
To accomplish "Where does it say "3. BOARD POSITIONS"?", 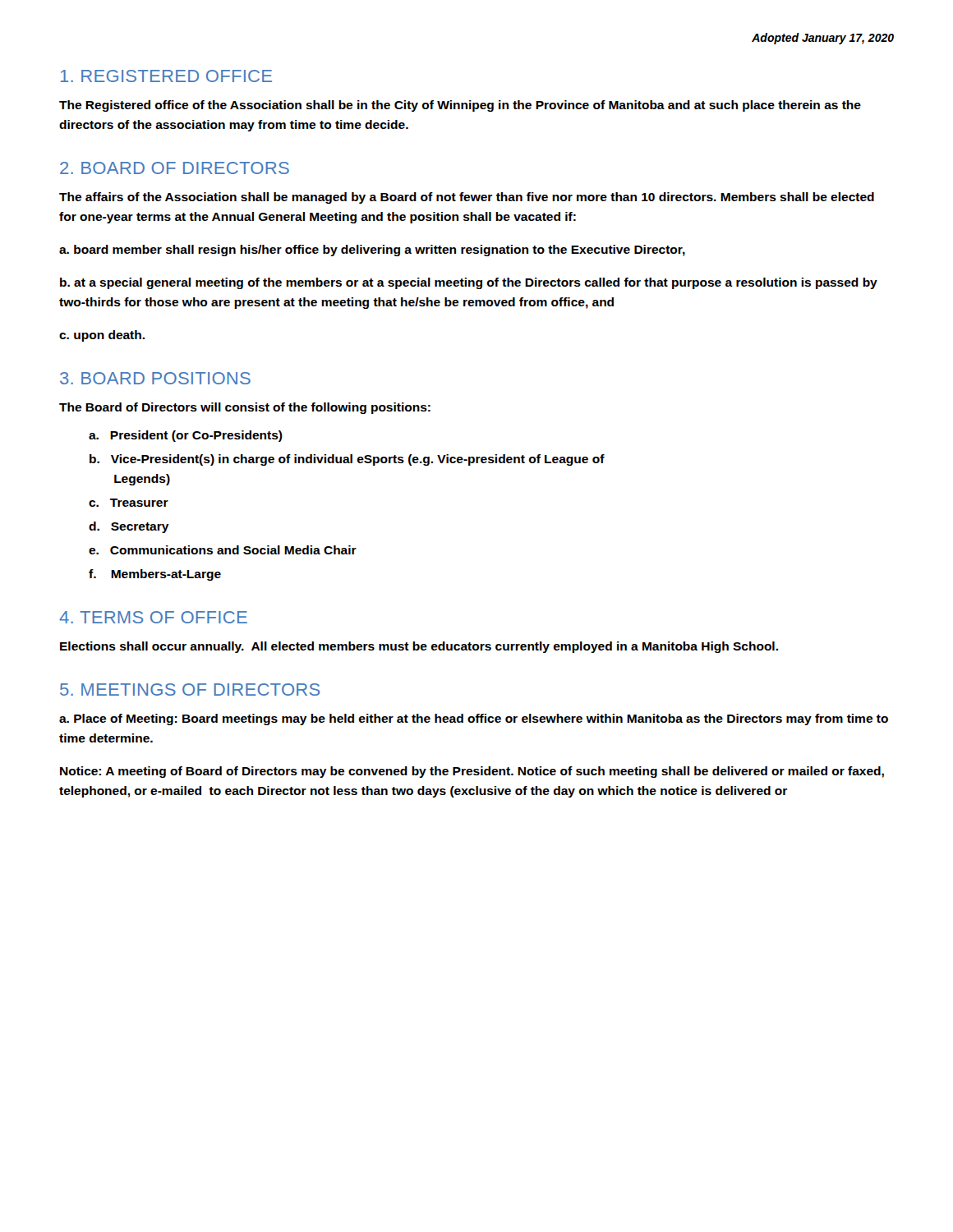I will tap(155, 378).
